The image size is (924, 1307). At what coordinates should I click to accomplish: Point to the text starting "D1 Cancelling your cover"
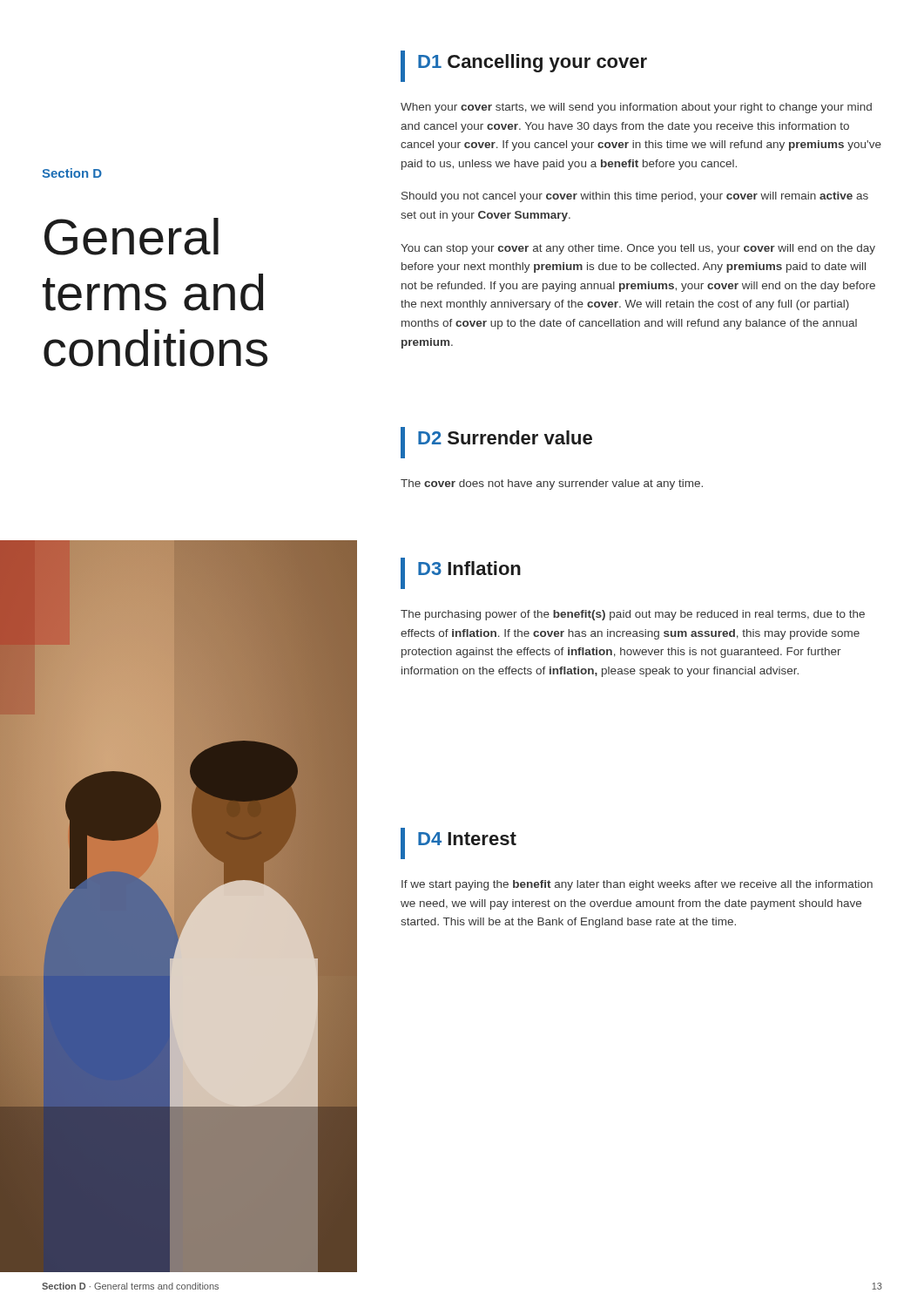coord(524,66)
